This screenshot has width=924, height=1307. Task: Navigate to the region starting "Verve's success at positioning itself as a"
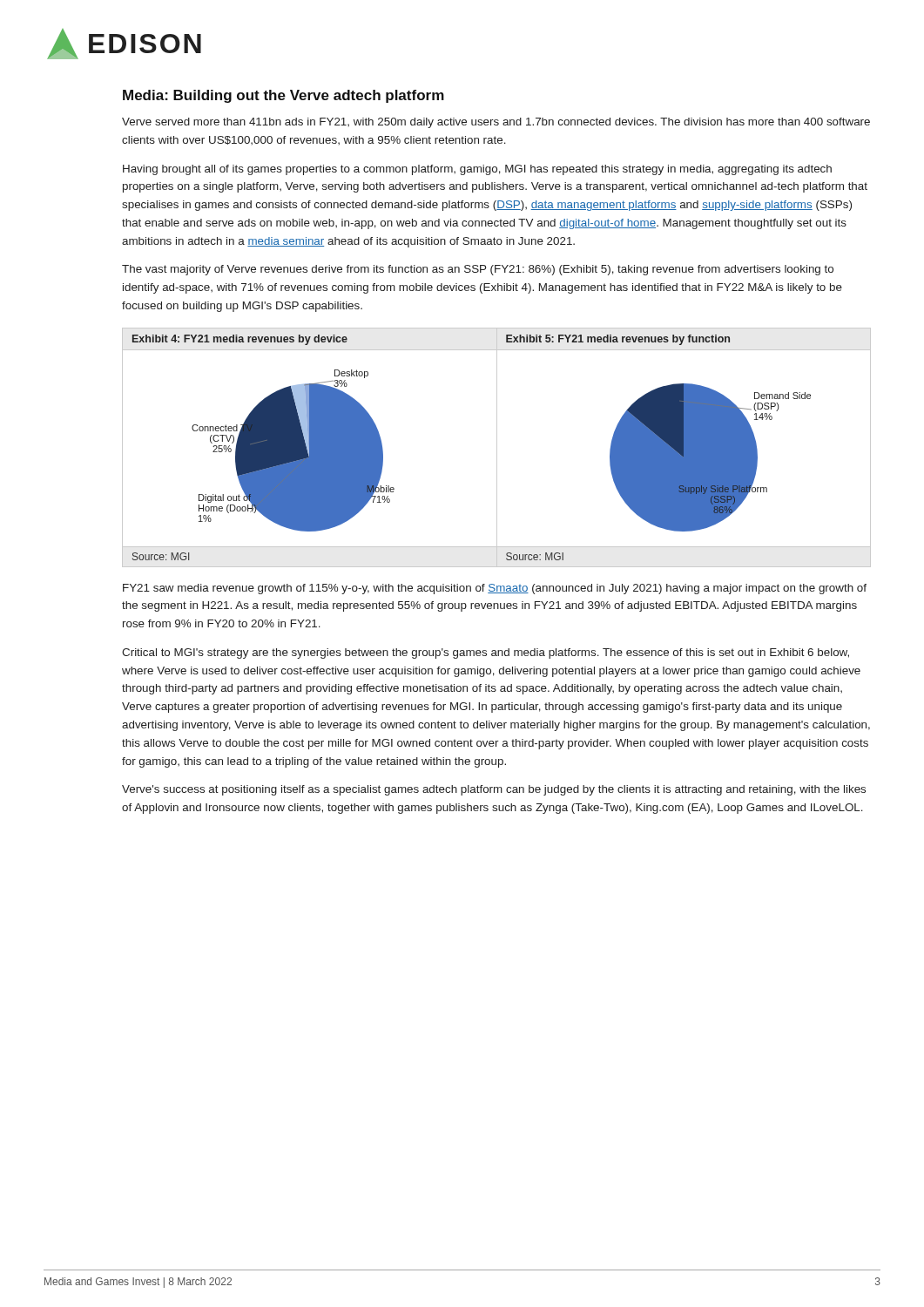494,798
